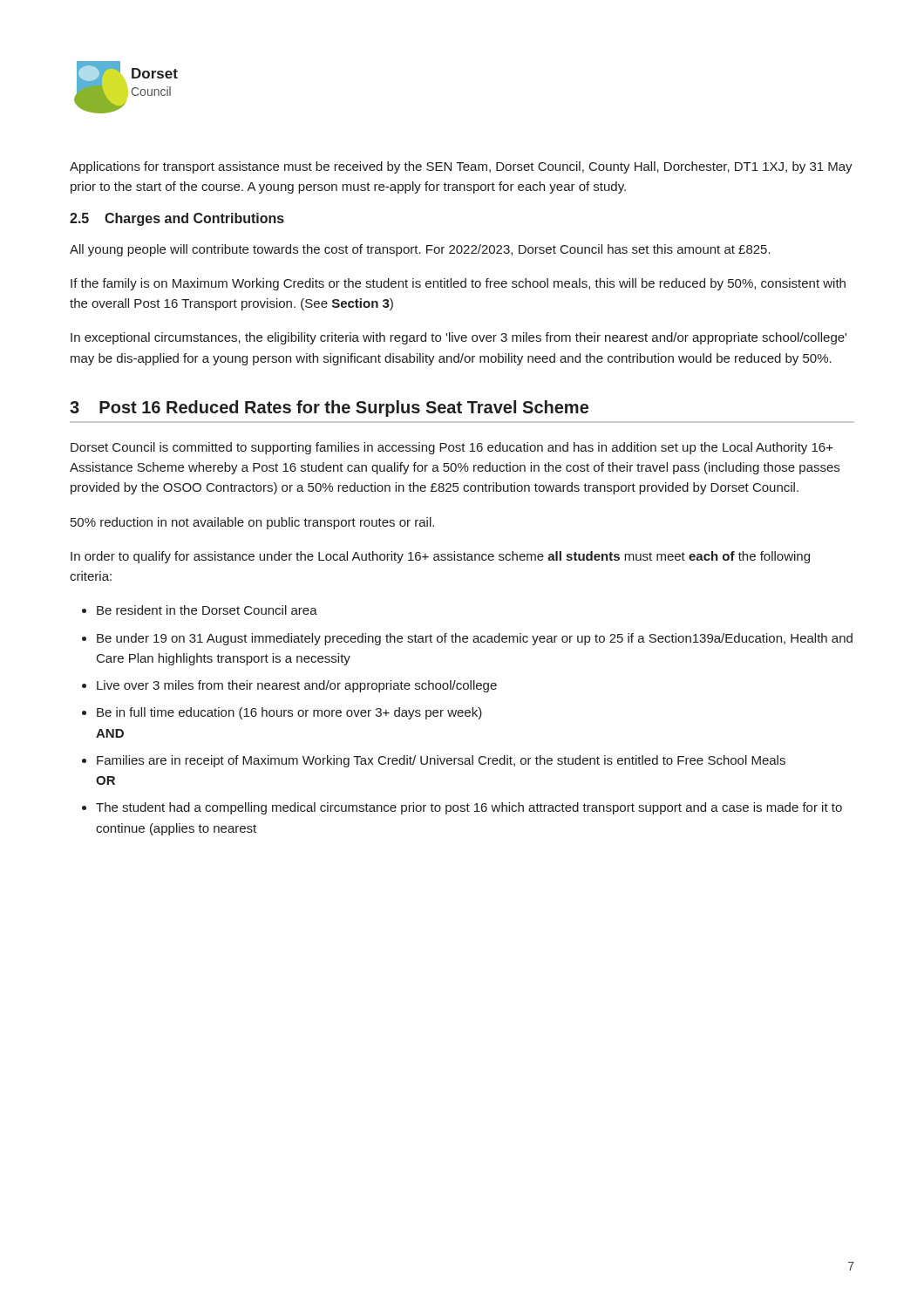Image resolution: width=924 pixels, height=1308 pixels.
Task: Locate the block of text that opens with "Dorset Council is committed to"
Action: coord(455,467)
